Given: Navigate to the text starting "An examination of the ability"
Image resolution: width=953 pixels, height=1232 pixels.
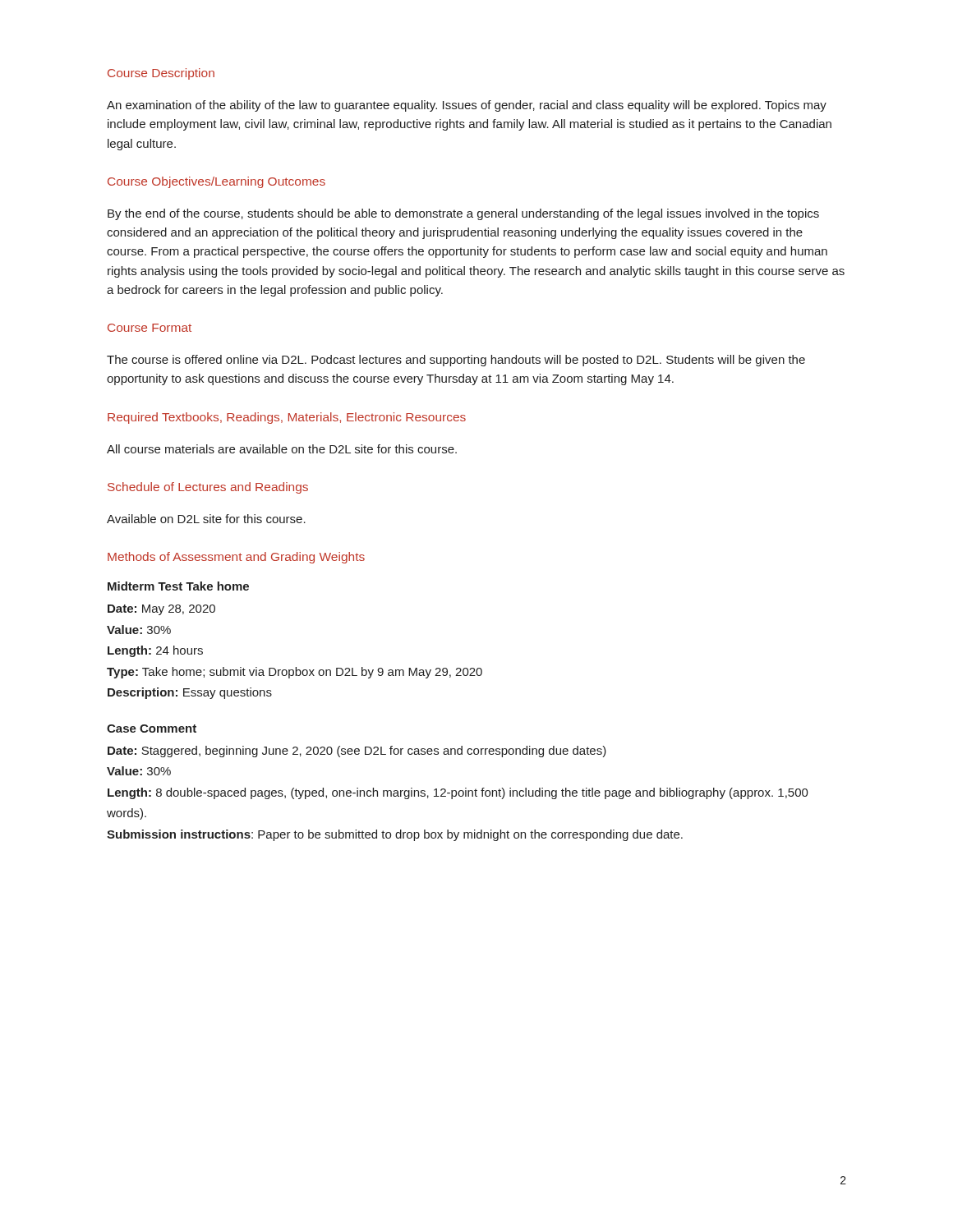Looking at the screenshot, I should [469, 124].
